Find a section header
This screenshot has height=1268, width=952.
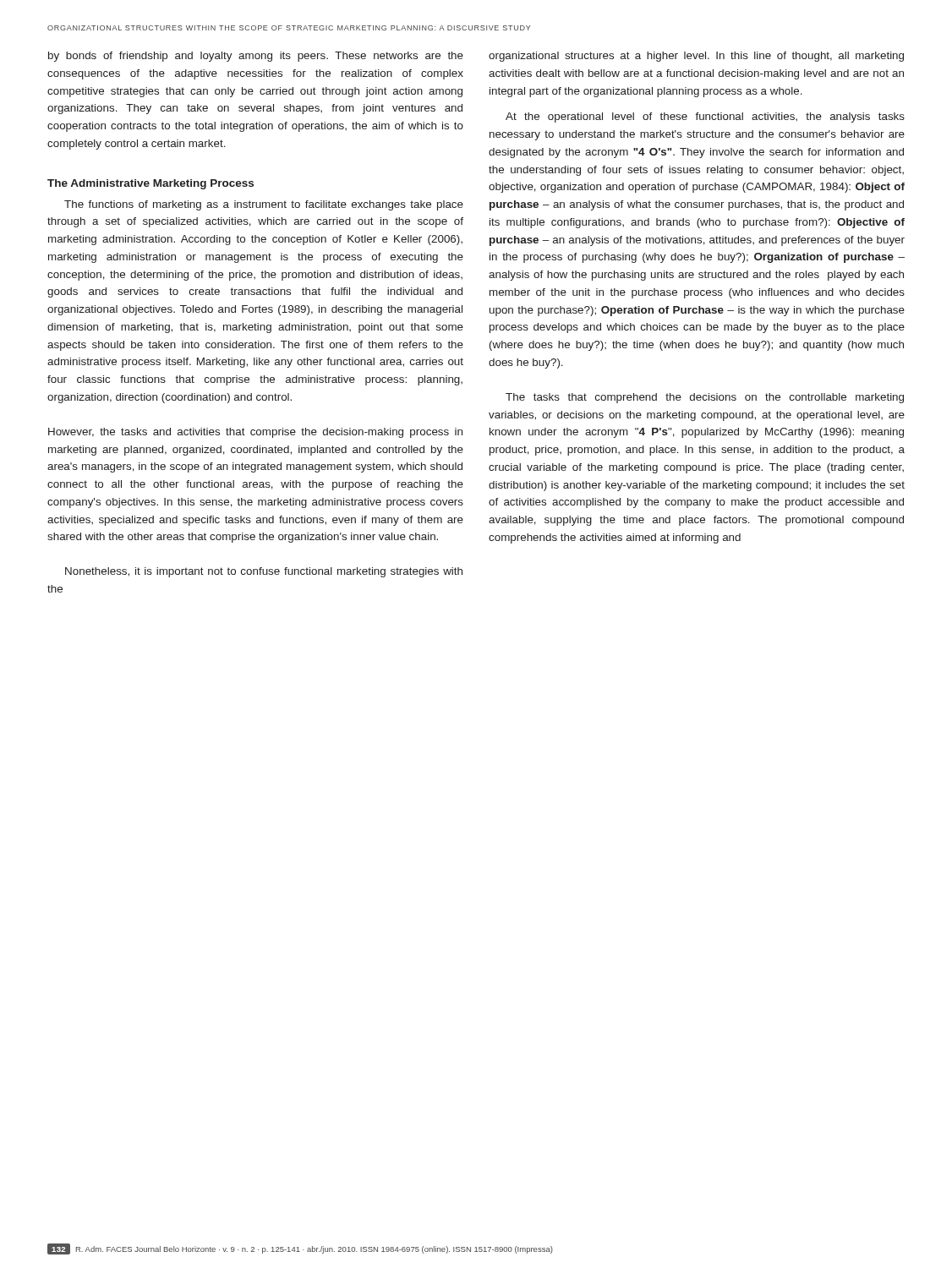[151, 183]
